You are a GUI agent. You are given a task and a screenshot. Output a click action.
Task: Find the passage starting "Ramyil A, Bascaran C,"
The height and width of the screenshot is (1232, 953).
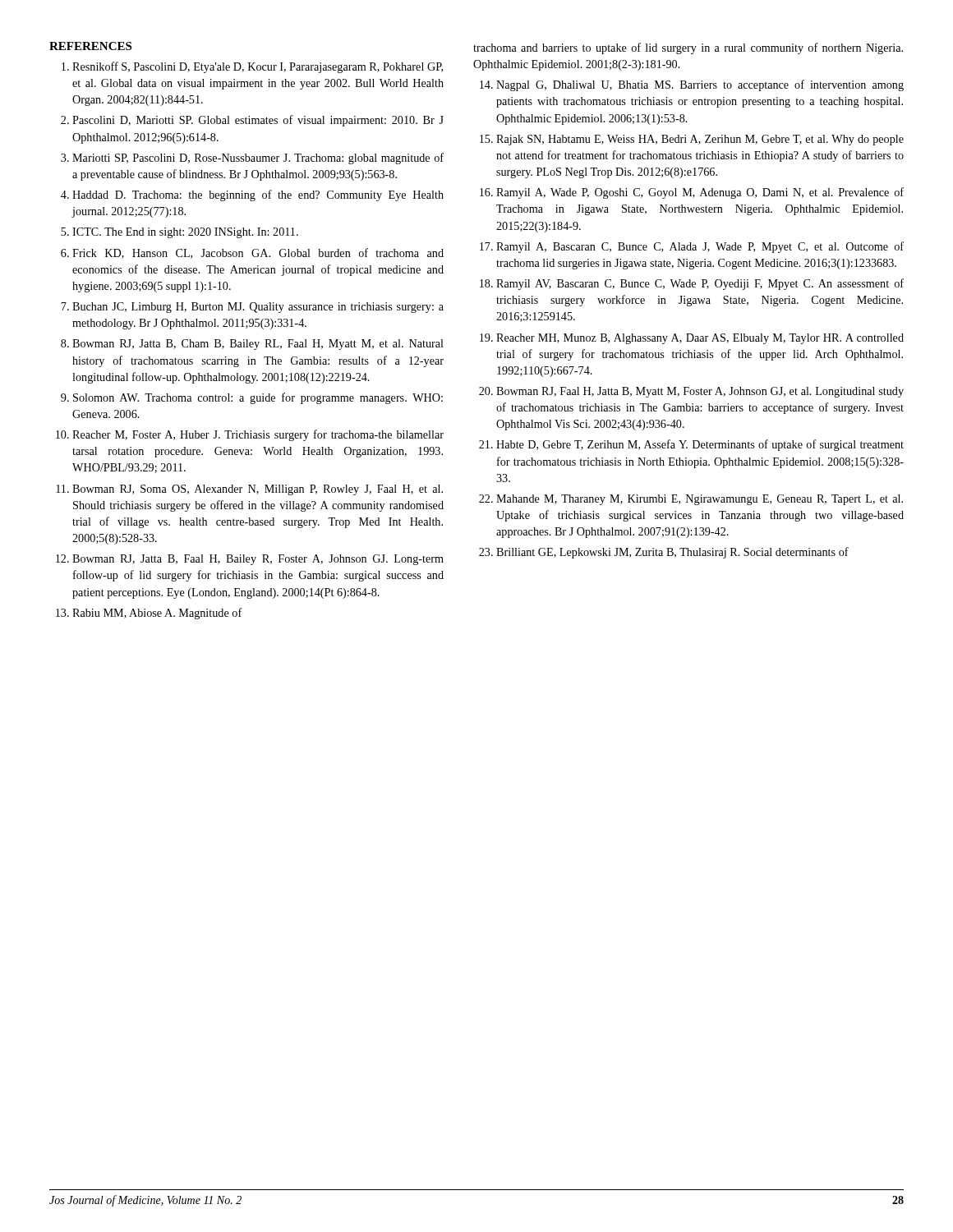coord(700,254)
